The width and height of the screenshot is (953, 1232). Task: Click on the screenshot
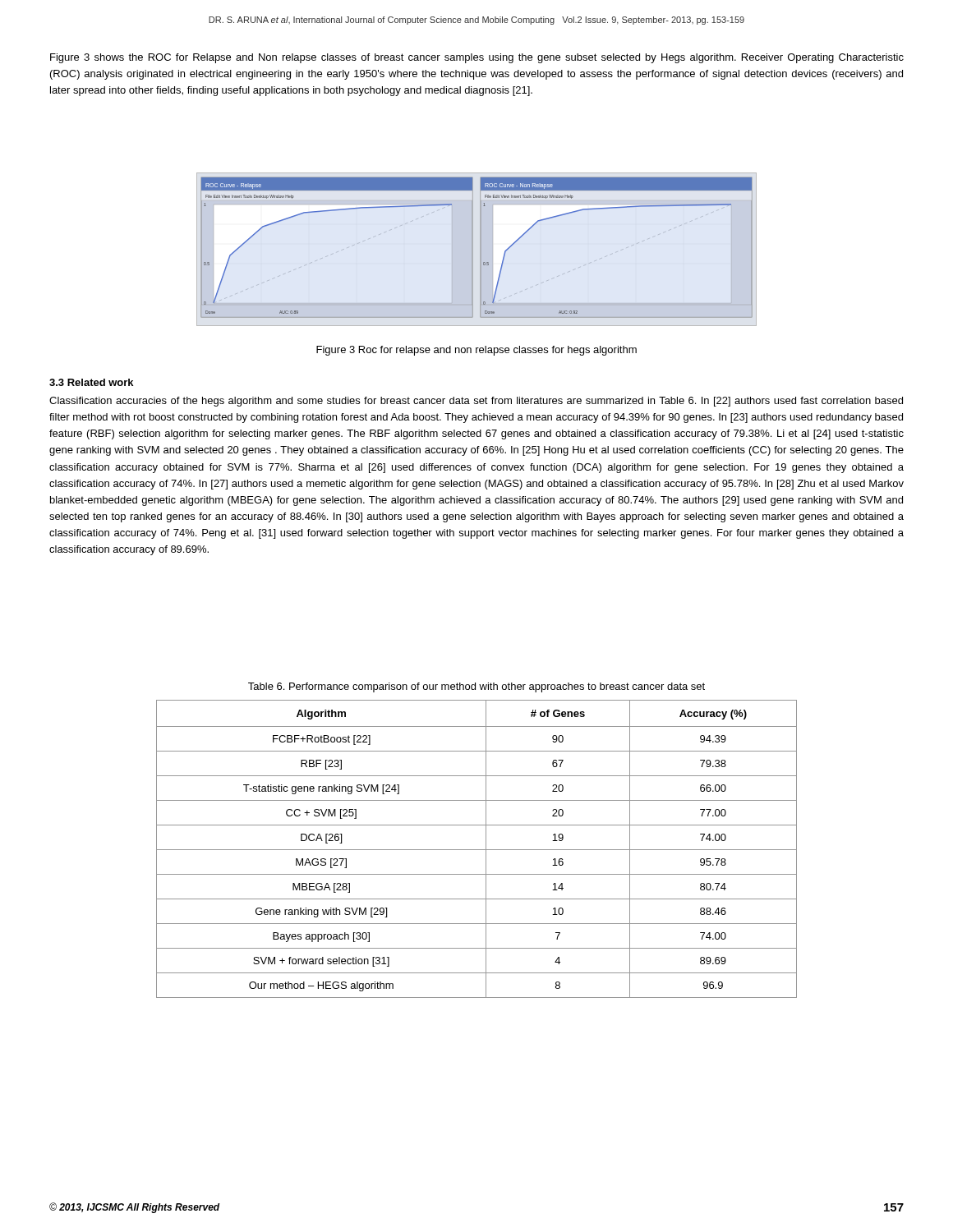click(476, 251)
